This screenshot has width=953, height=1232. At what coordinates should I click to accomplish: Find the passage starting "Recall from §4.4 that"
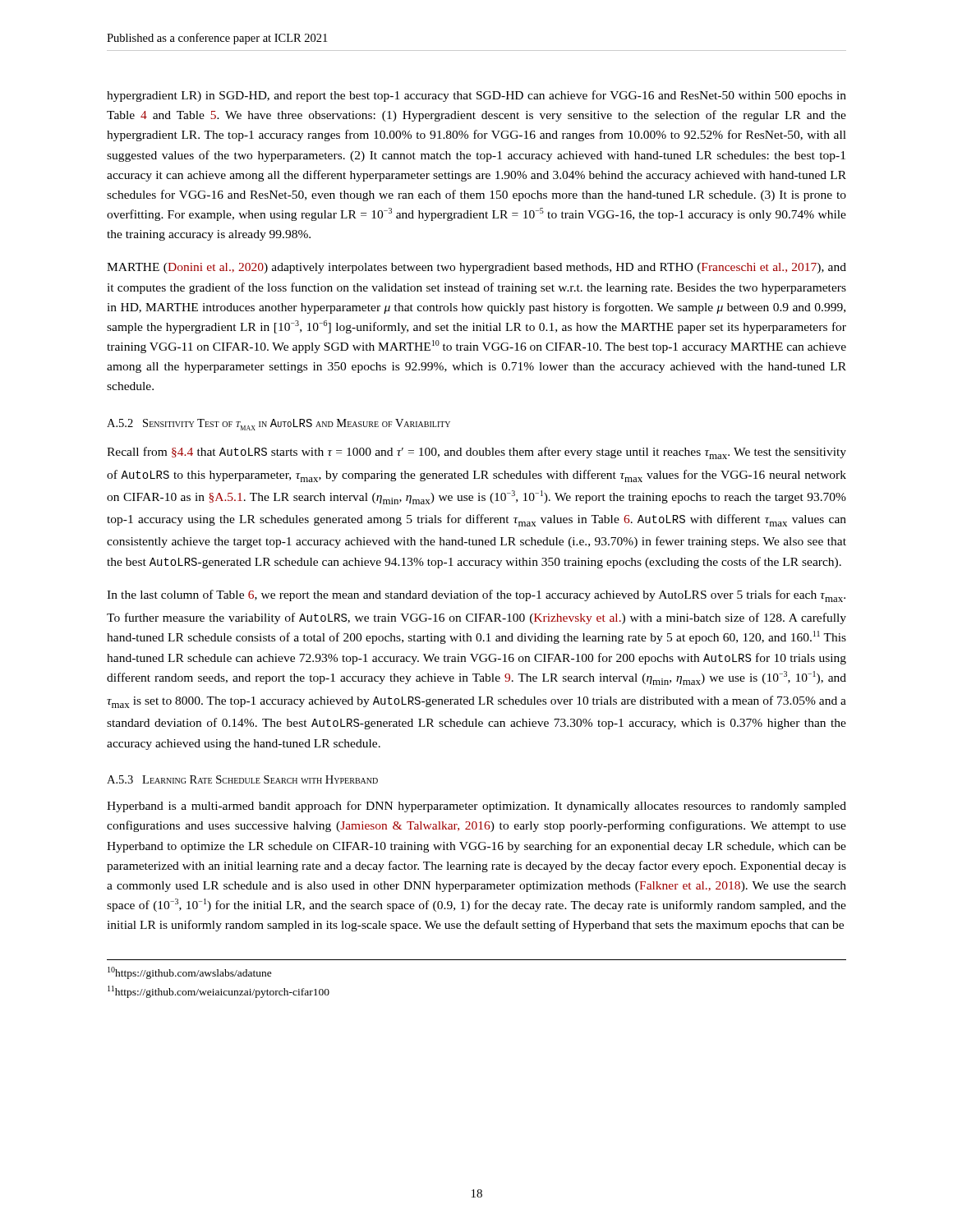(476, 507)
